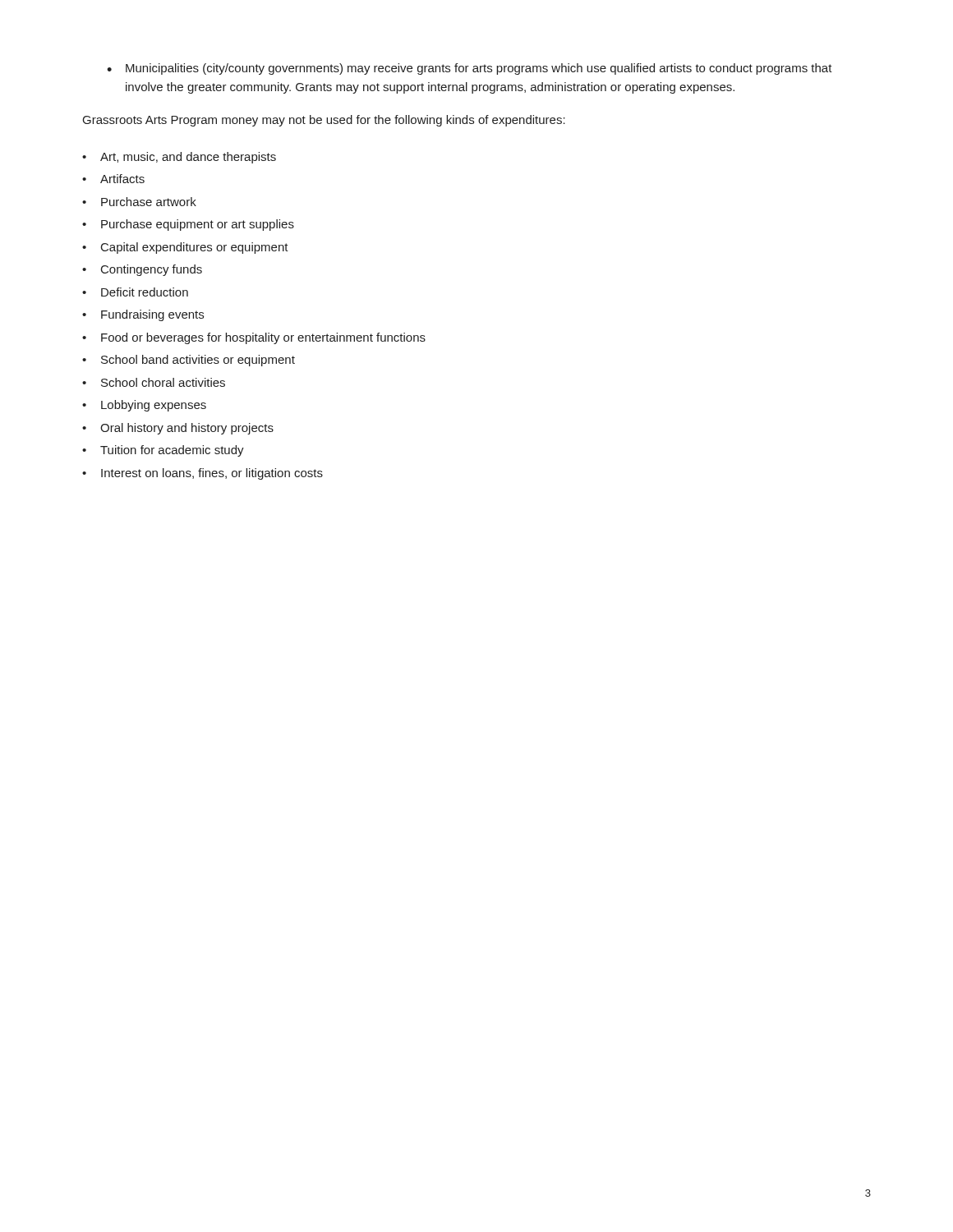Where is the passage that starts "• Purchase equipment or art"?
Viewport: 953px width, 1232px height.
pos(188,224)
